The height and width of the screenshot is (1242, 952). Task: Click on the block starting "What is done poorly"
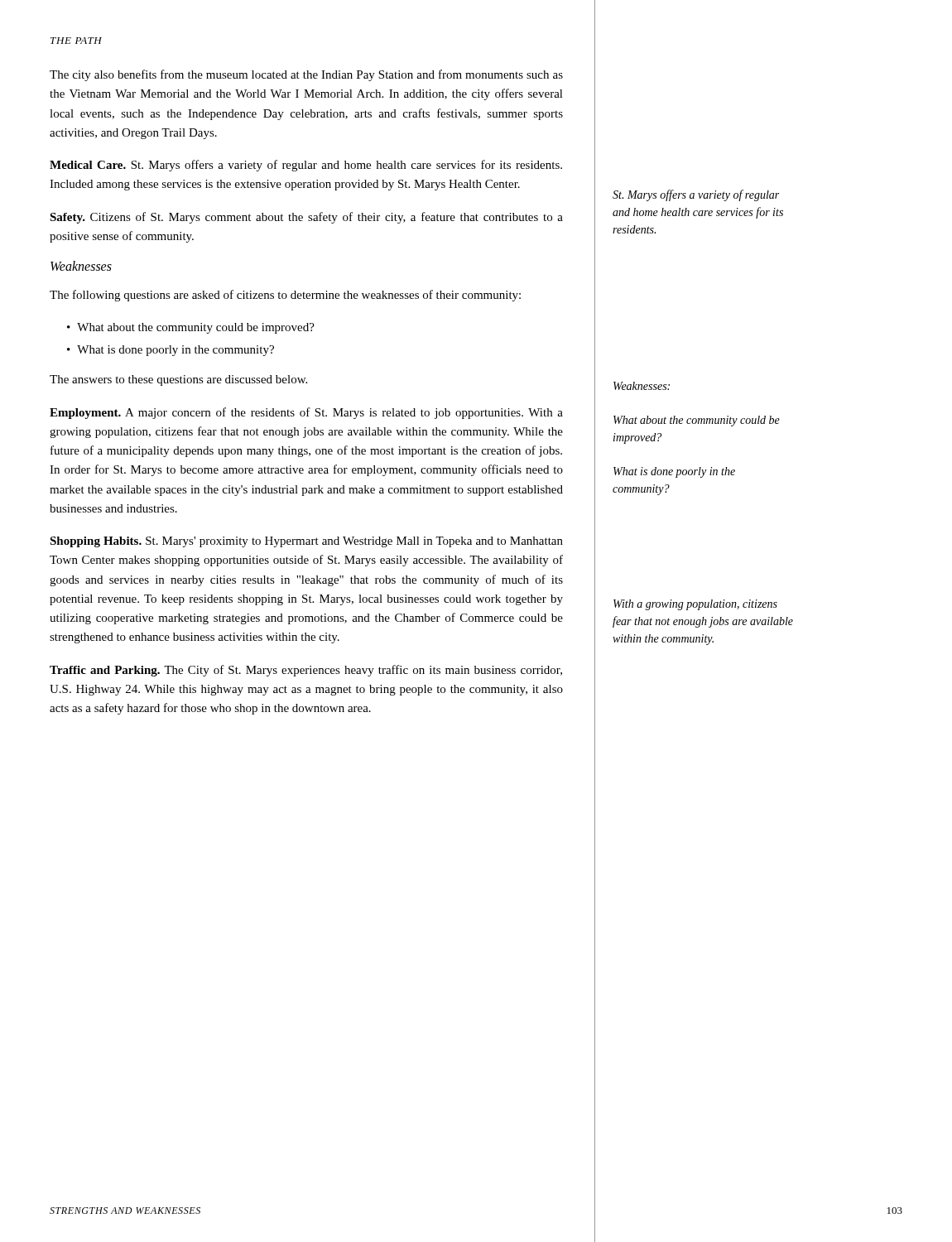click(x=674, y=480)
